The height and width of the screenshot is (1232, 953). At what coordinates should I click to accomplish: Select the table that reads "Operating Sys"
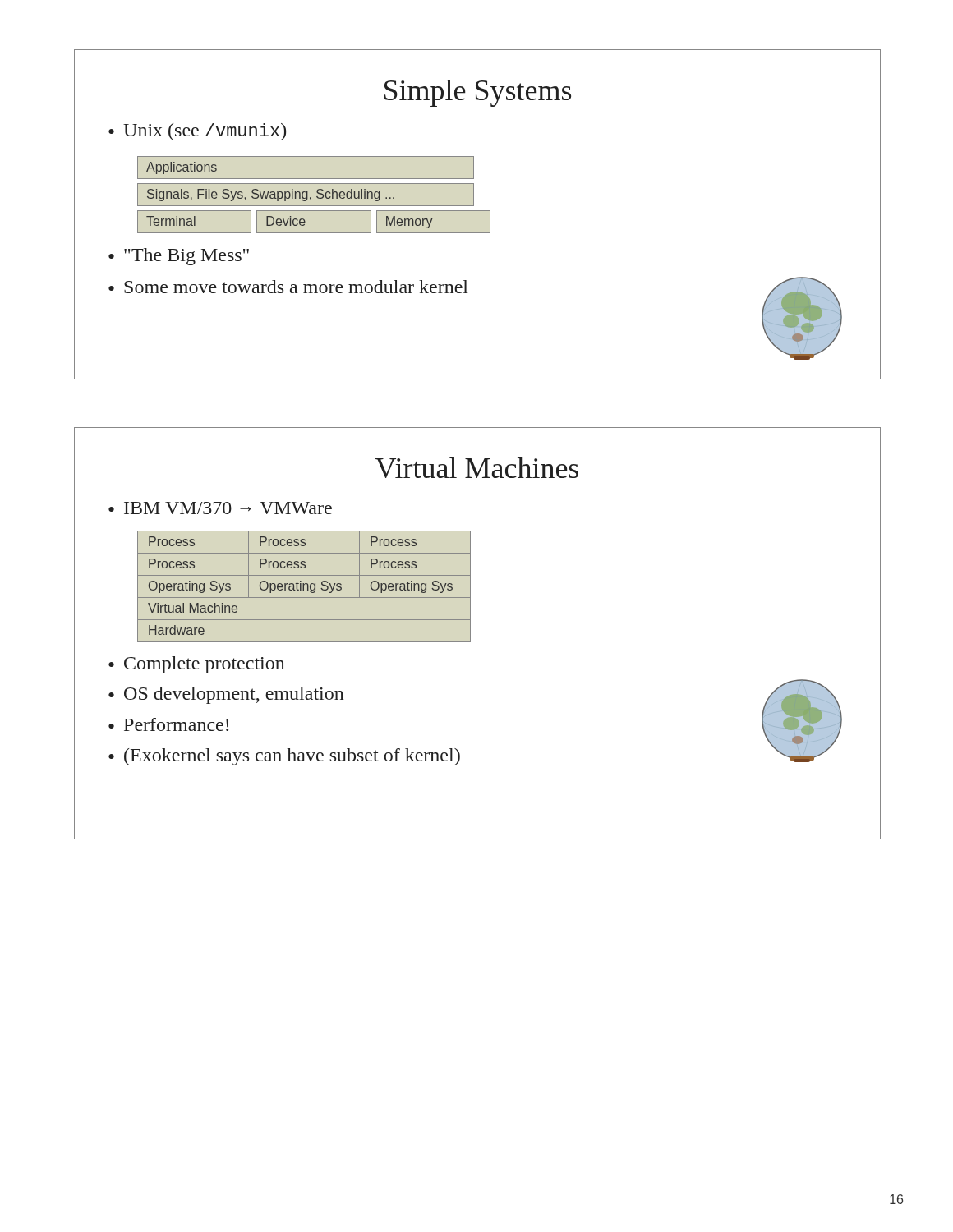(492, 587)
